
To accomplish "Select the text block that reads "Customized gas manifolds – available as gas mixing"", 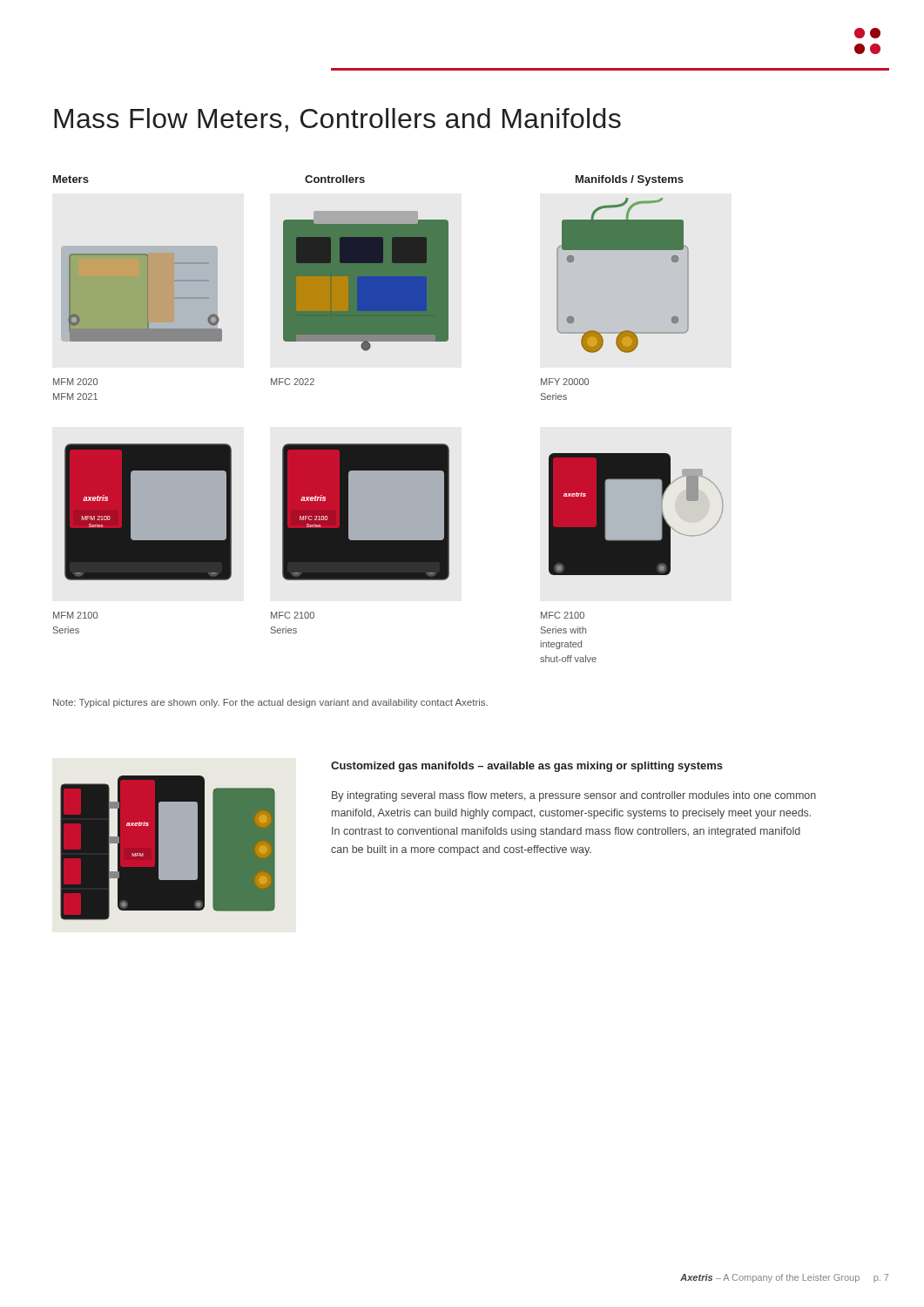I will [527, 766].
